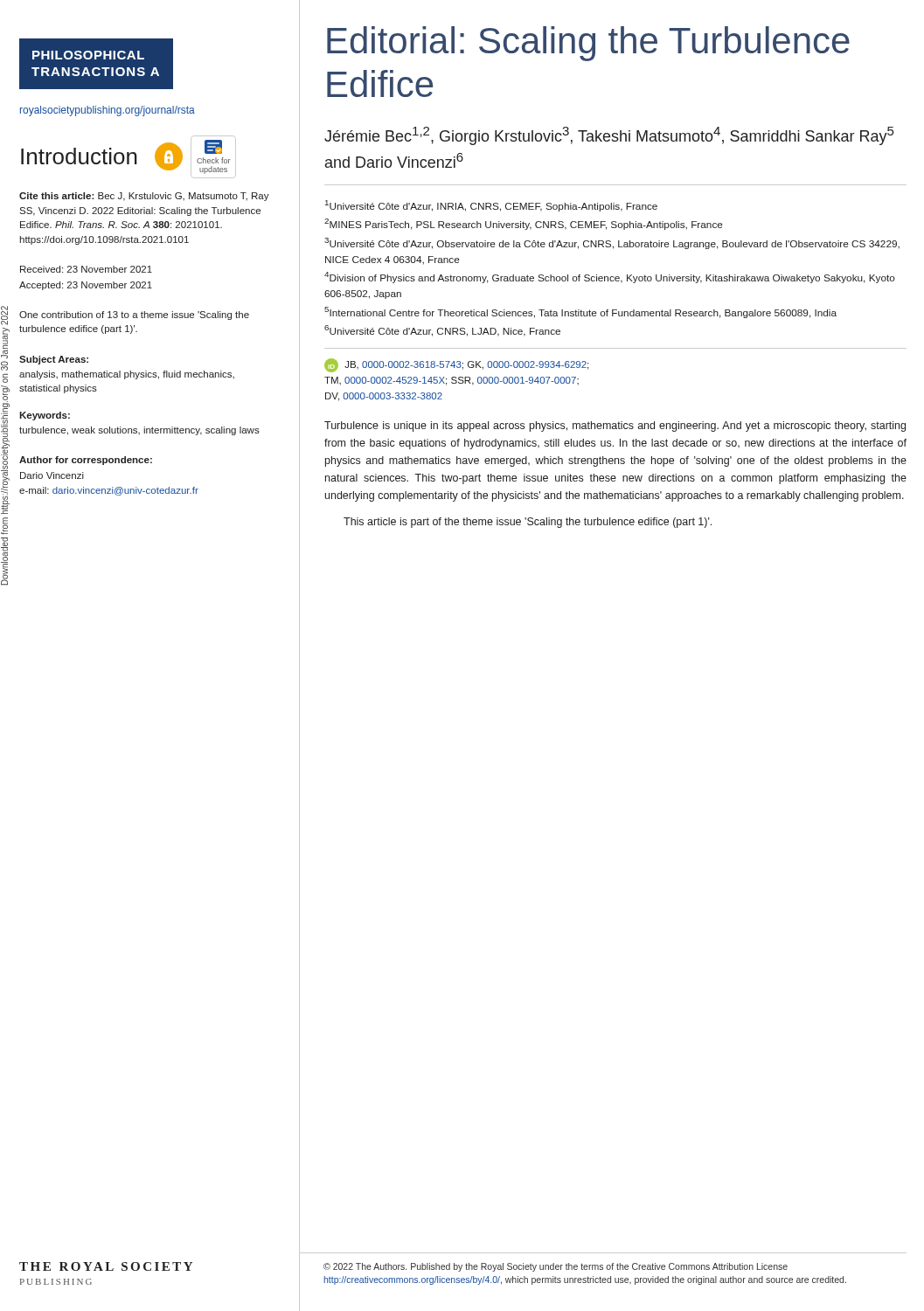Click on the text starting "Editorial: Scaling the Turbulence Edifice"
Screen dimensions: 1311x924
(x=588, y=62)
